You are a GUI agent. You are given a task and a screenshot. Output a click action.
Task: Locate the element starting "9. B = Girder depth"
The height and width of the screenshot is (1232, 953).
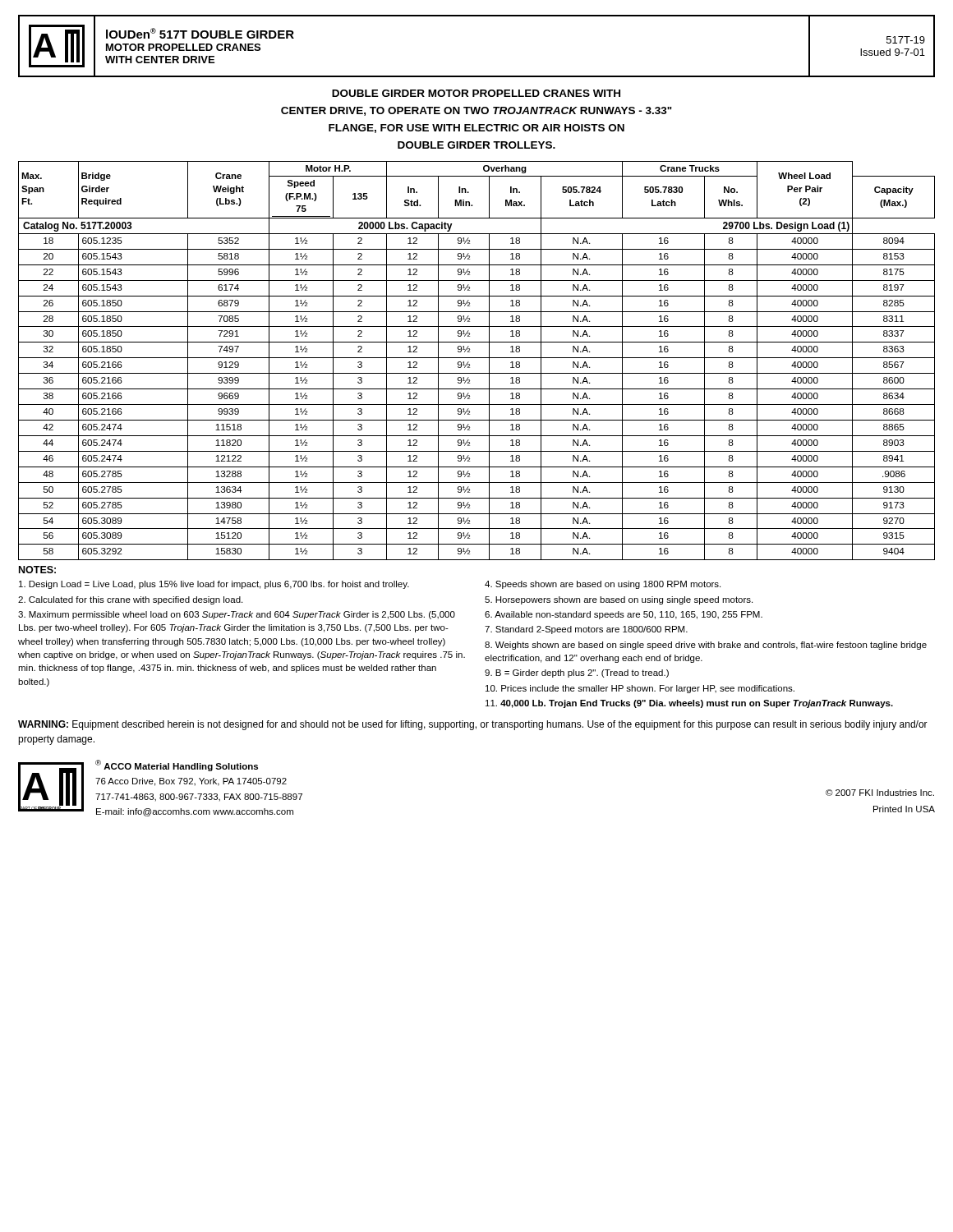[x=577, y=673]
